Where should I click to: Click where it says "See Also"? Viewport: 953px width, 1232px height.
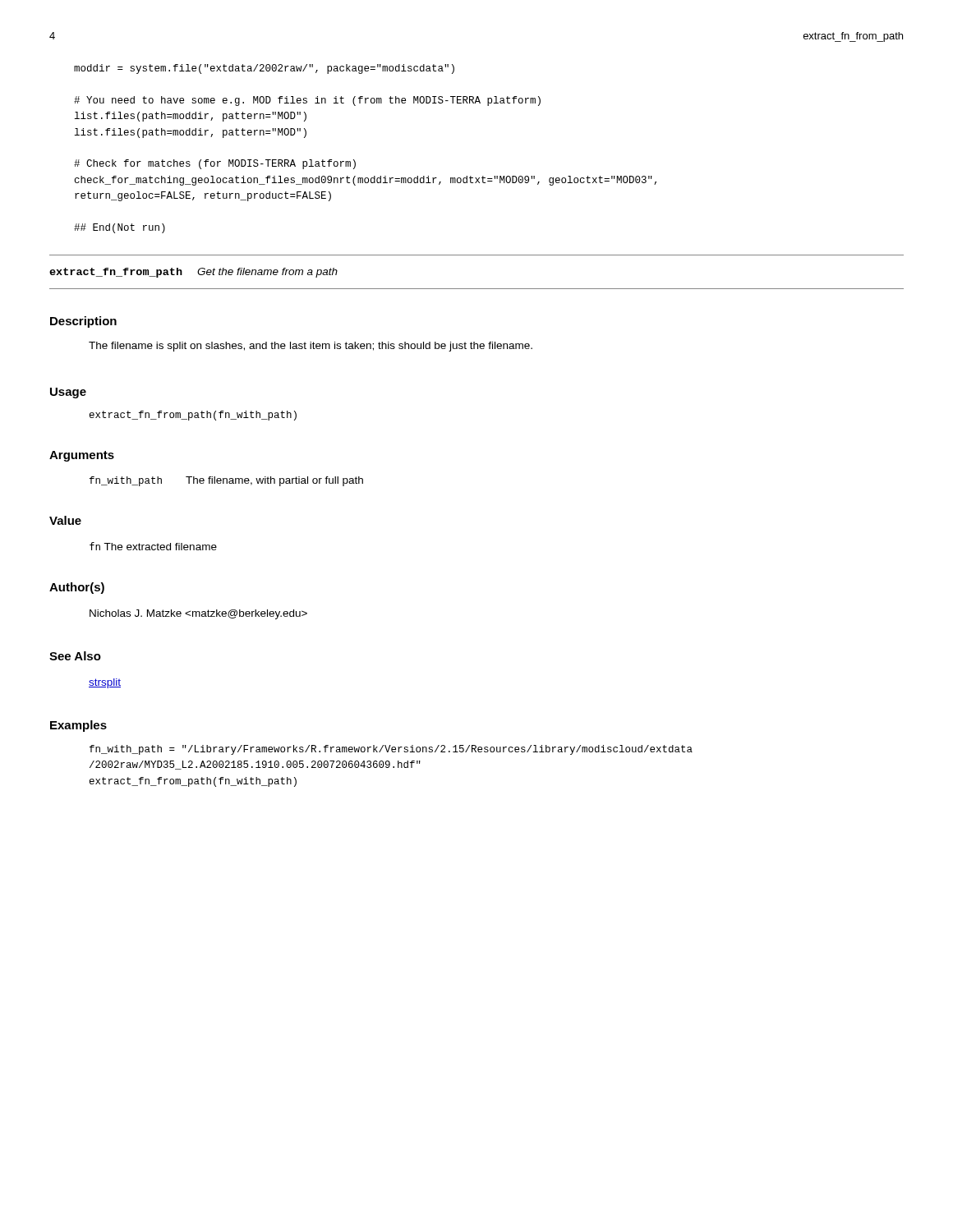coord(75,656)
